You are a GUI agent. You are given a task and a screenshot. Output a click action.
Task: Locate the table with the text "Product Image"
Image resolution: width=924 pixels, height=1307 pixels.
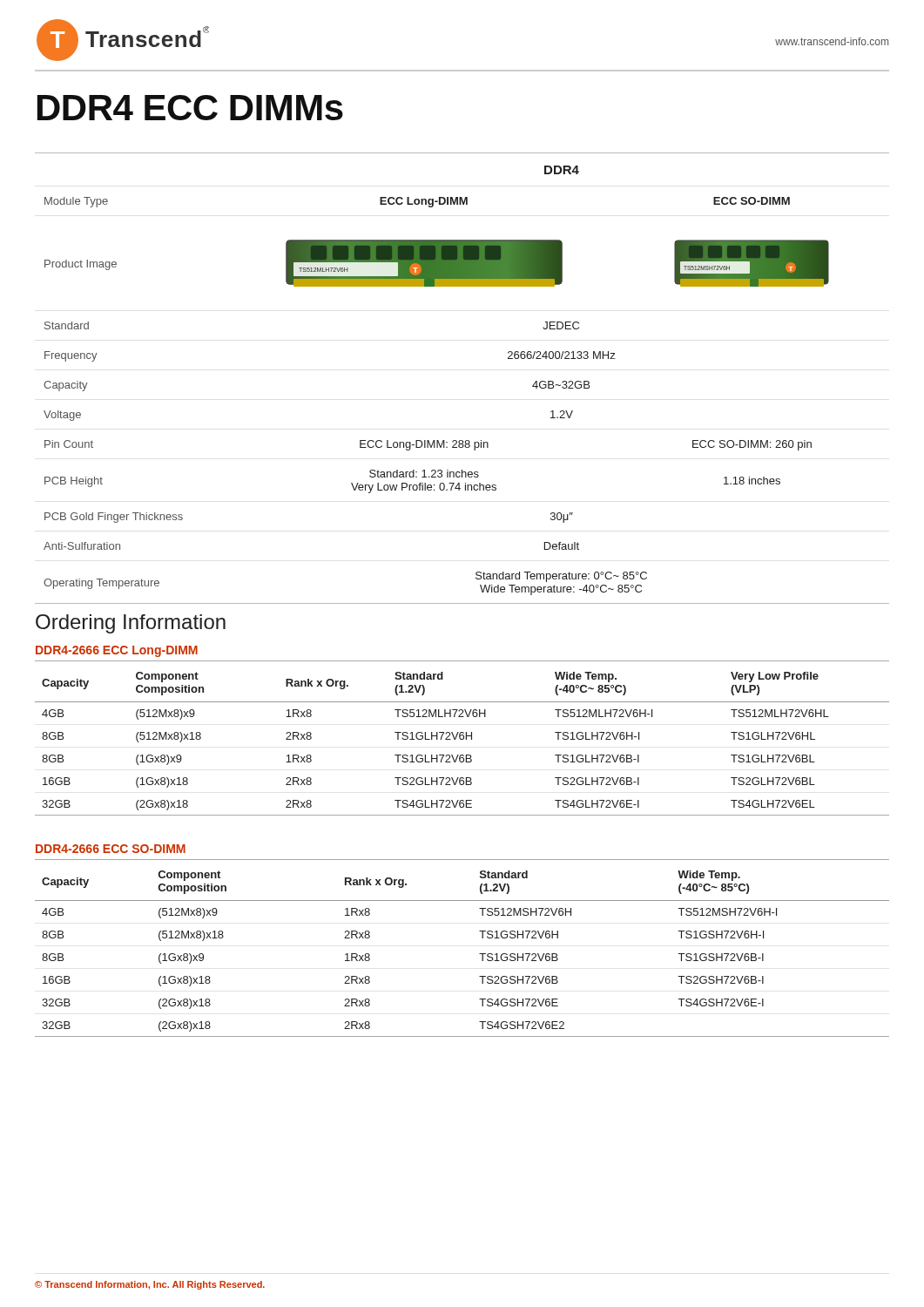point(462,378)
